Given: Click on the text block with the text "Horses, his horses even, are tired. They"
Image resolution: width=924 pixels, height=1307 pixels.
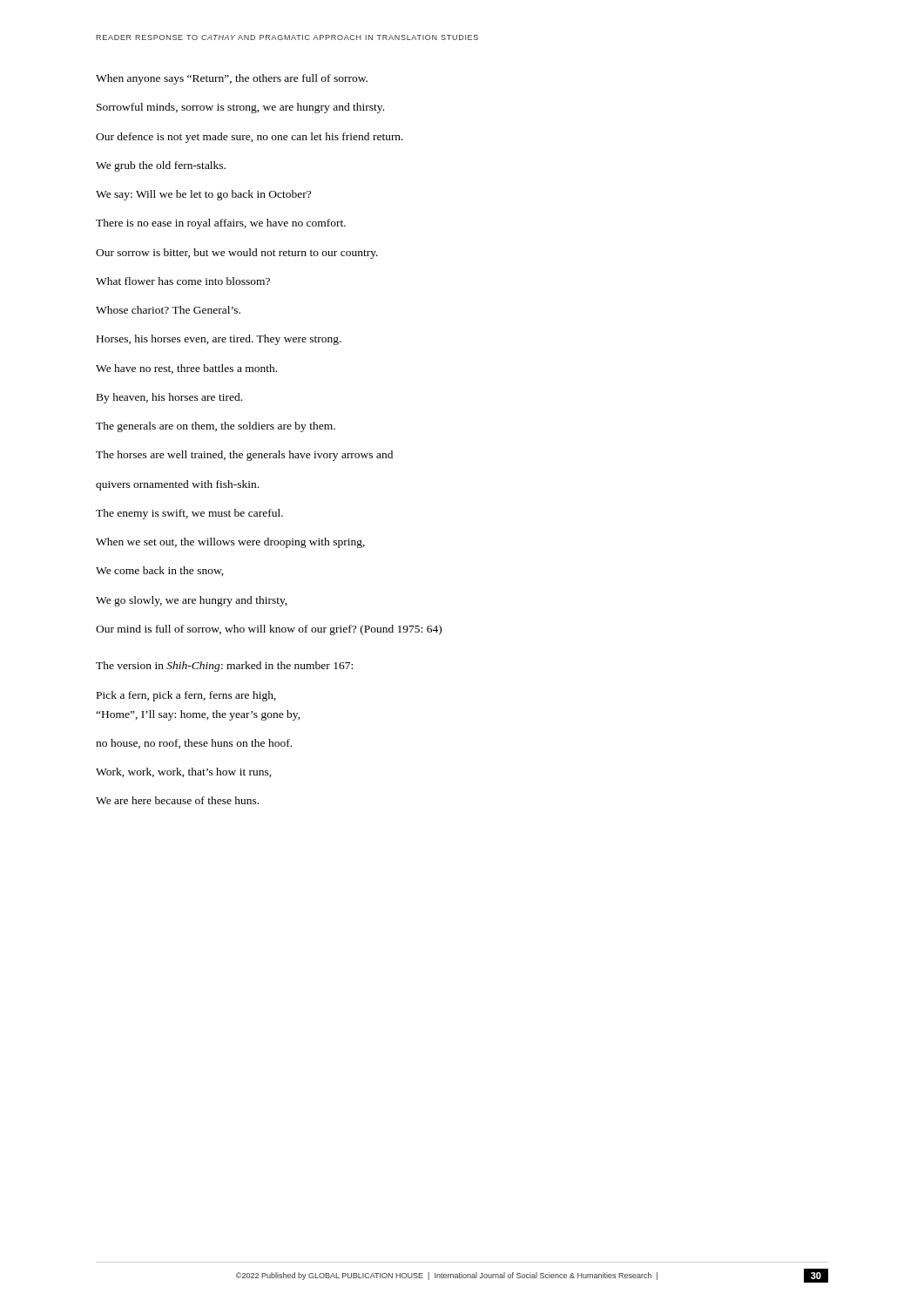Looking at the screenshot, I should pyautogui.click(x=219, y=339).
